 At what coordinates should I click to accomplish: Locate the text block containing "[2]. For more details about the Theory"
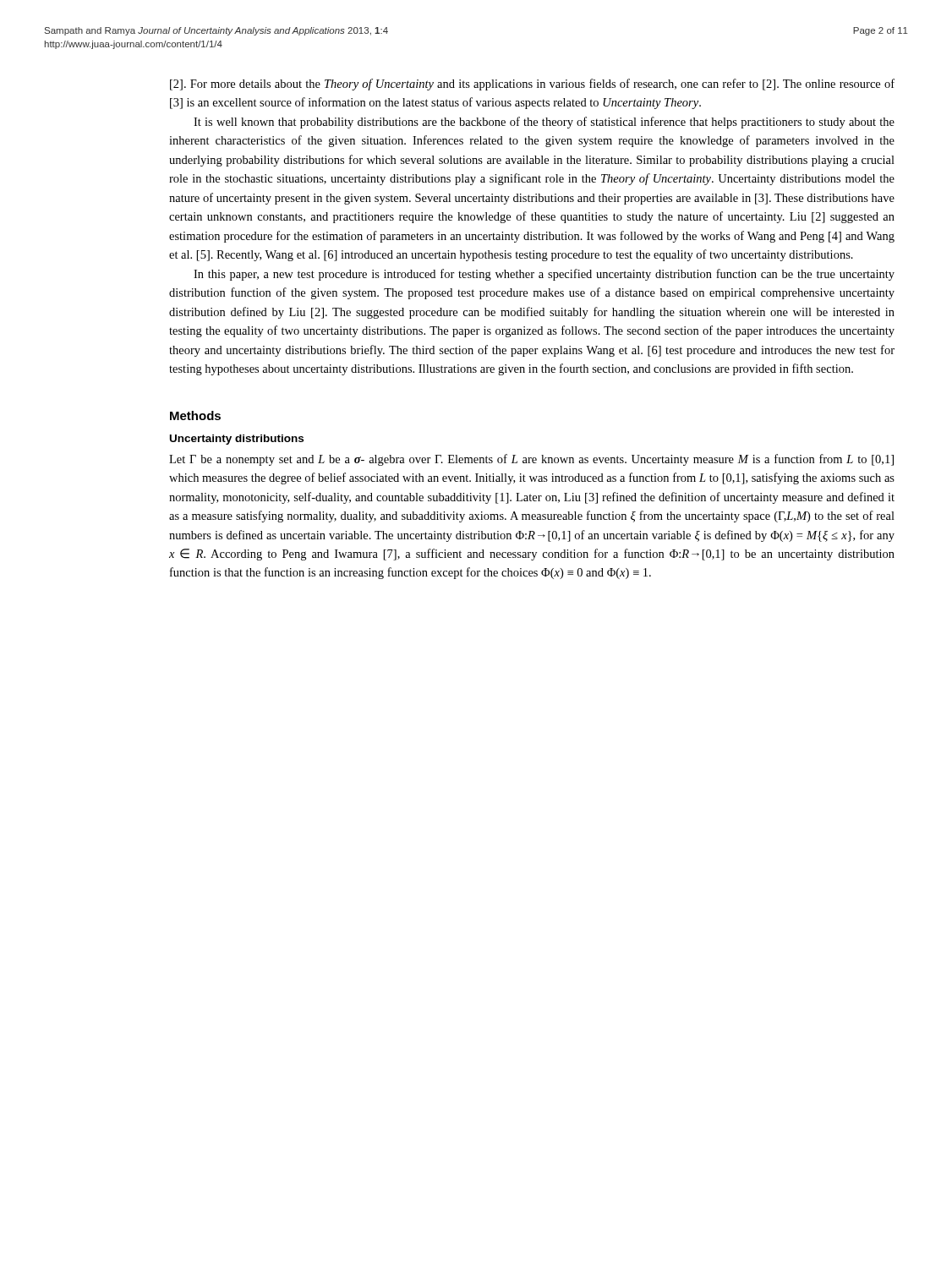(x=532, y=93)
